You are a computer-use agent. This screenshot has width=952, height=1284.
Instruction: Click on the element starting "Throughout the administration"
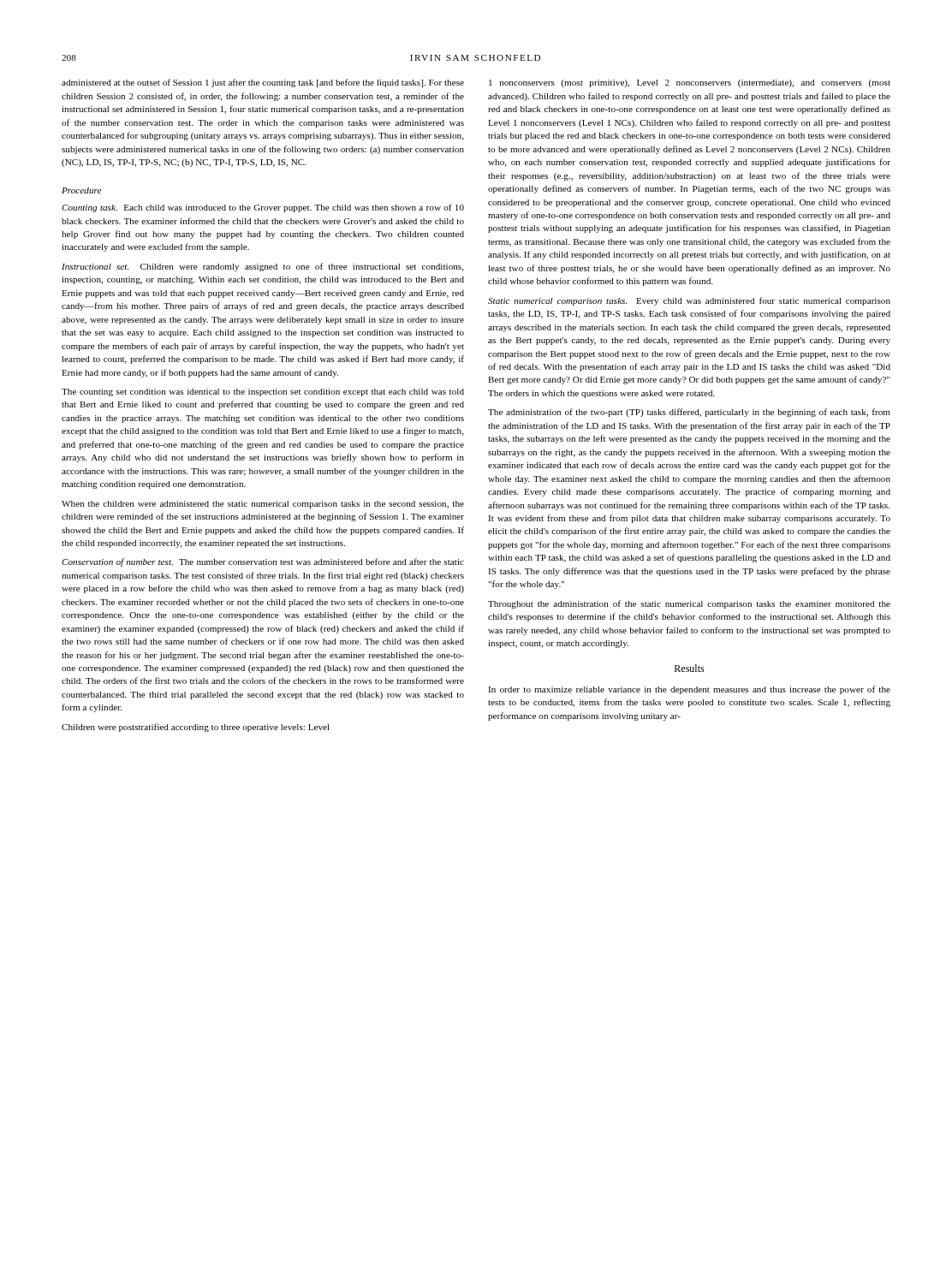pos(689,624)
